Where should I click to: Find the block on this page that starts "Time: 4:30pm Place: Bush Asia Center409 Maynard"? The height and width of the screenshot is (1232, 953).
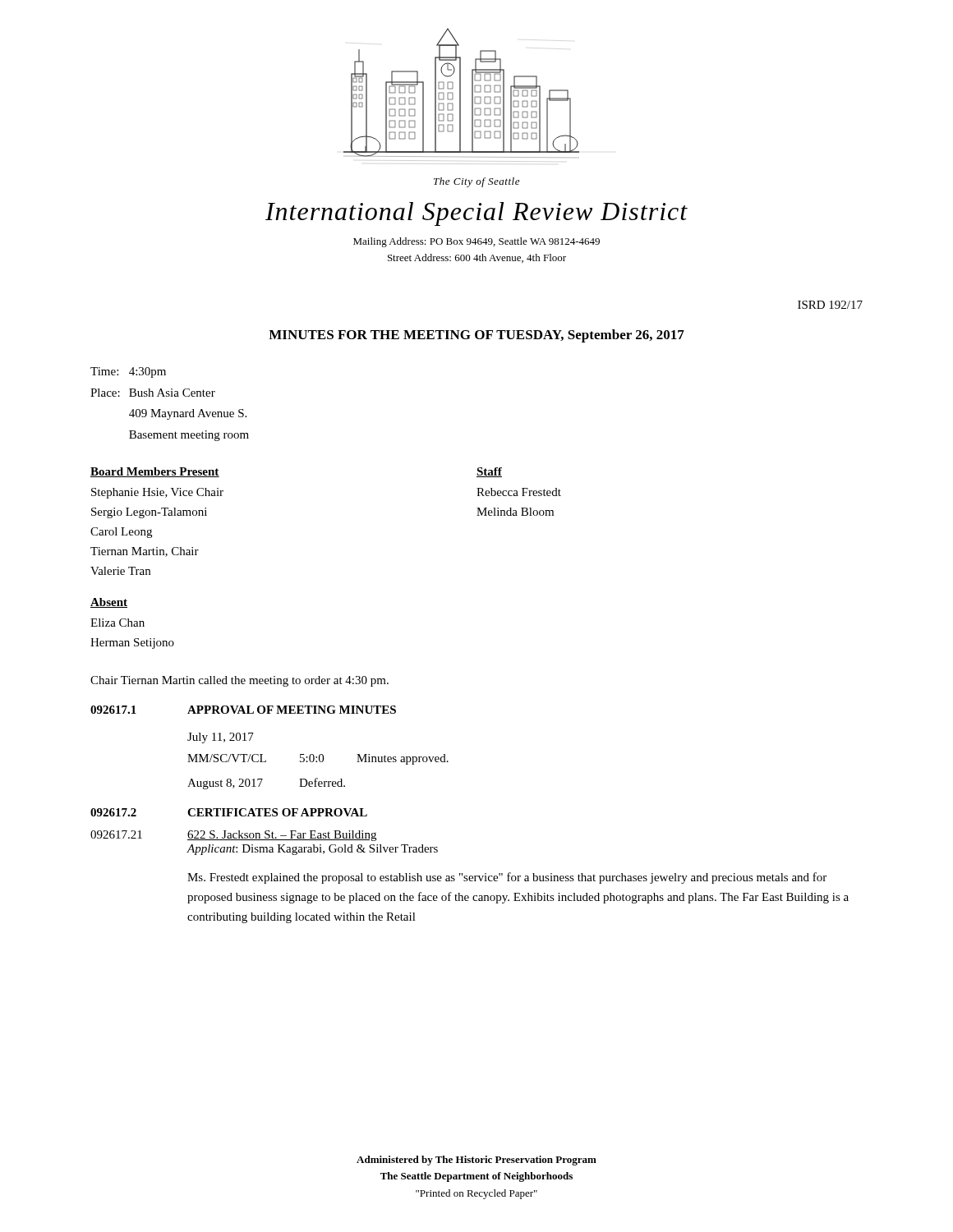170,403
